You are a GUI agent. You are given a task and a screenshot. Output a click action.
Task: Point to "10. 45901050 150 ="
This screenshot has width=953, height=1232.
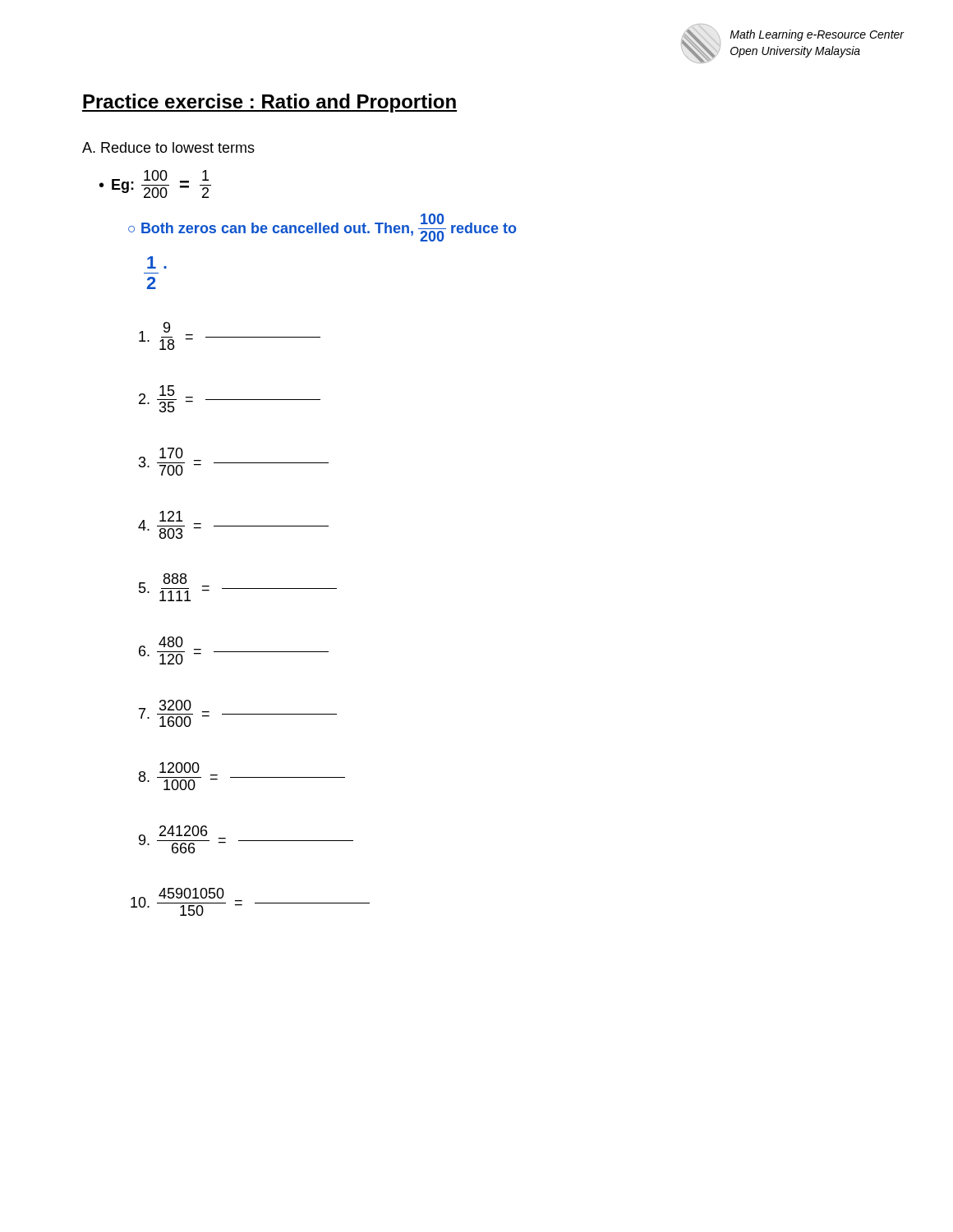248,903
